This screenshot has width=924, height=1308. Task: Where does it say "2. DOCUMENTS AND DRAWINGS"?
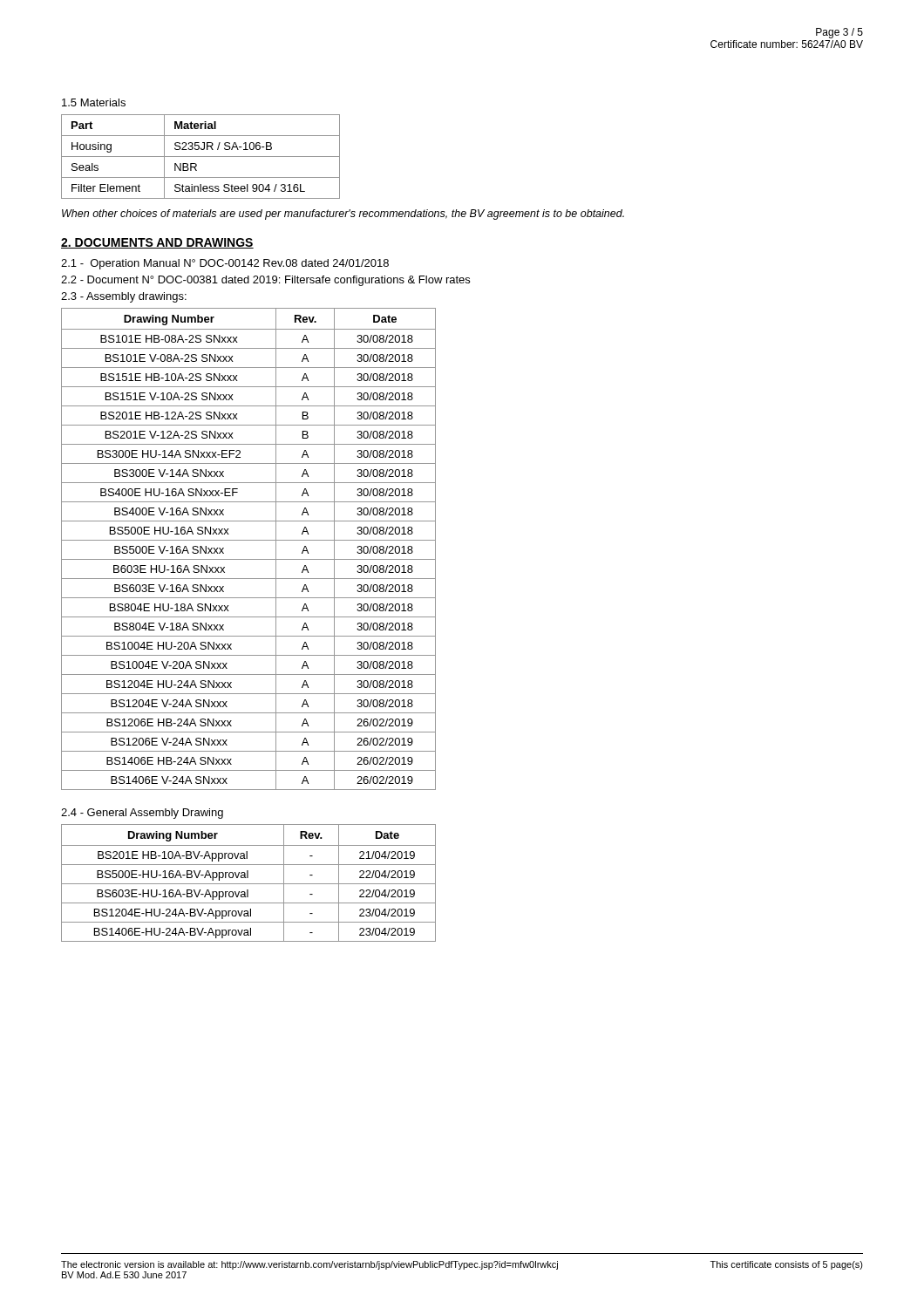click(x=157, y=242)
